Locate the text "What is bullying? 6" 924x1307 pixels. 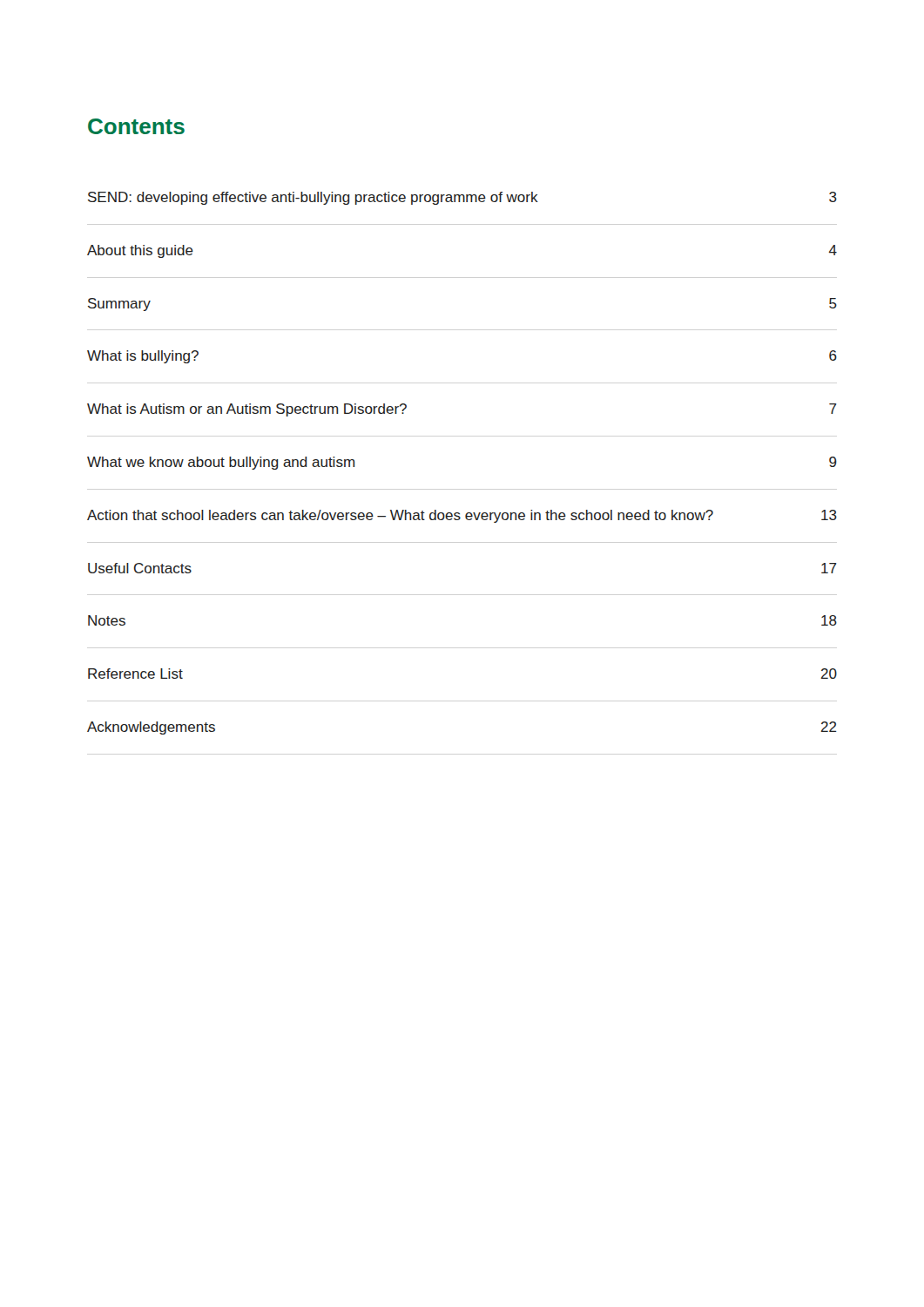pyautogui.click(x=143, y=357)
